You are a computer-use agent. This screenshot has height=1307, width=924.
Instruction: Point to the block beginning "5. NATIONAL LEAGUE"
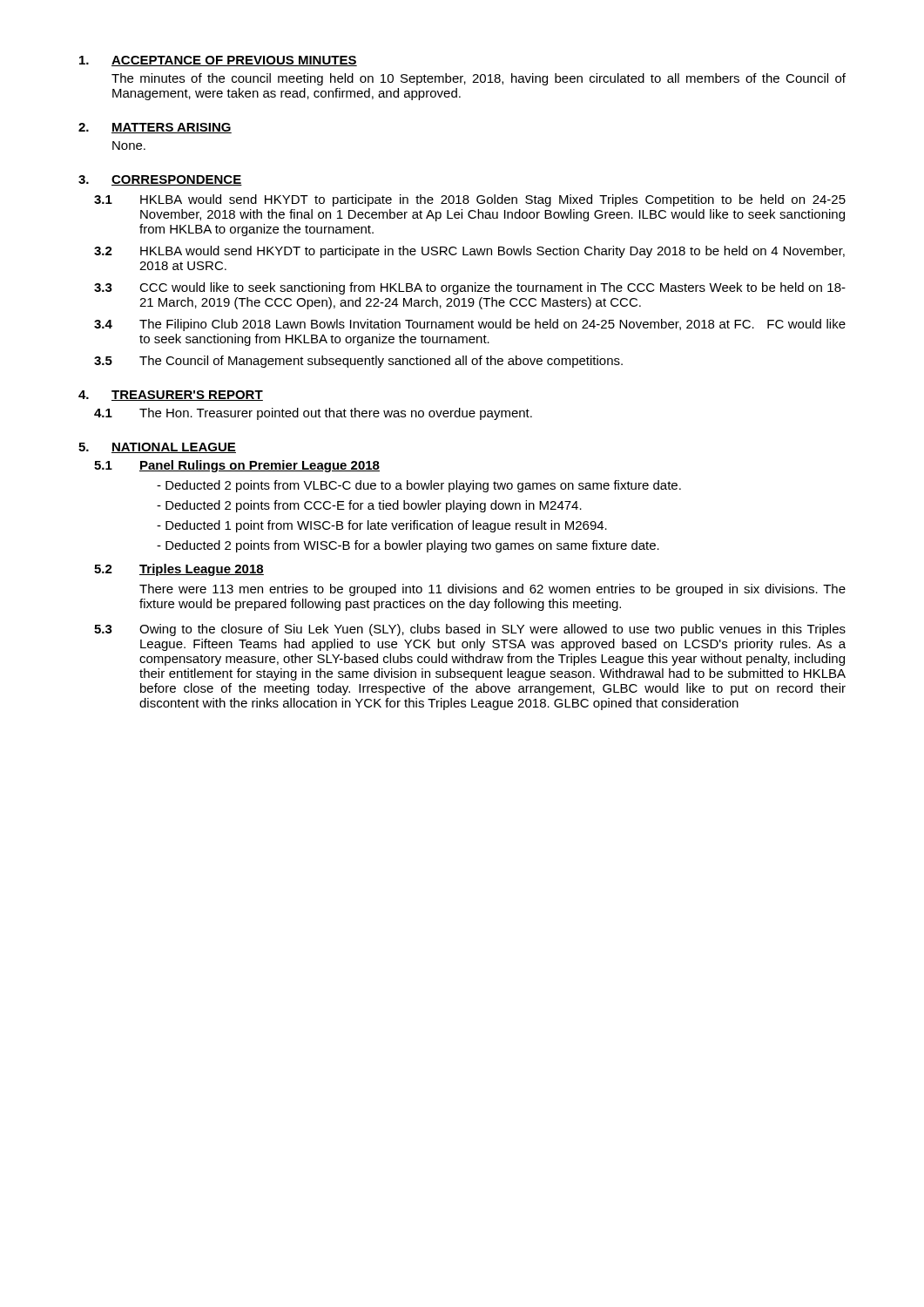462,575
